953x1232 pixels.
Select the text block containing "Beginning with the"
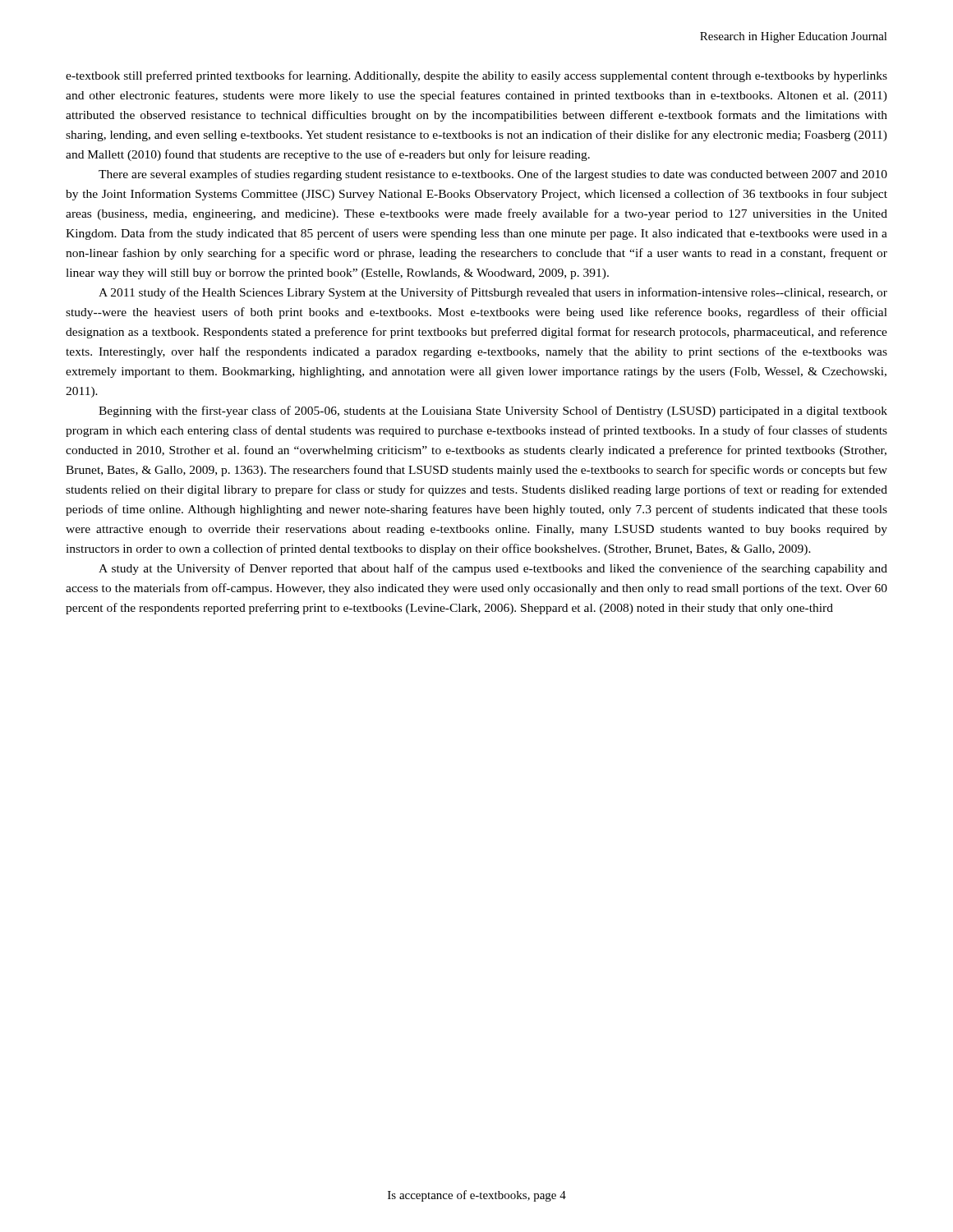(x=476, y=479)
